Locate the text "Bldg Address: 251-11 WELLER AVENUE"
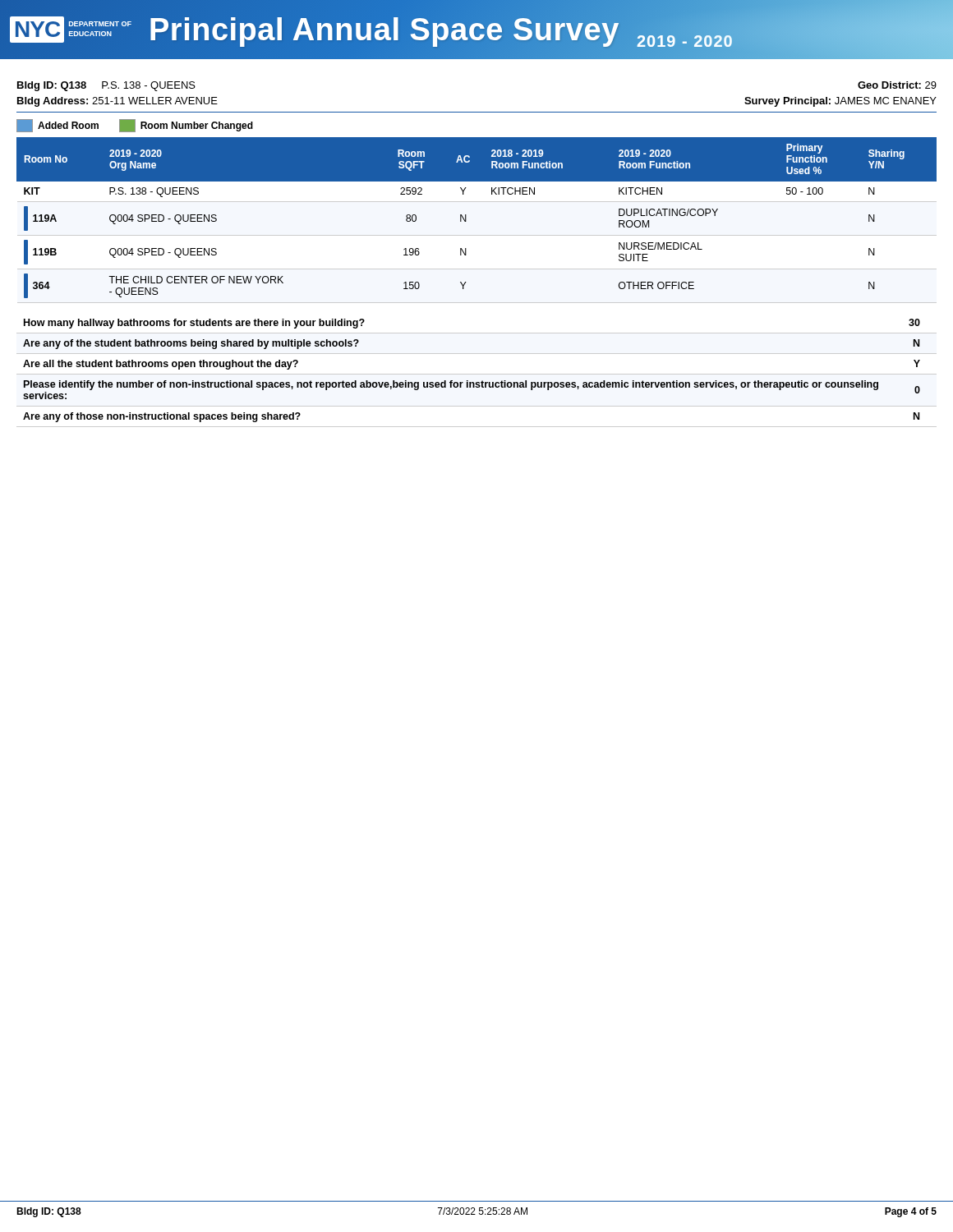Viewport: 953px width, 1232px height. 117,101
